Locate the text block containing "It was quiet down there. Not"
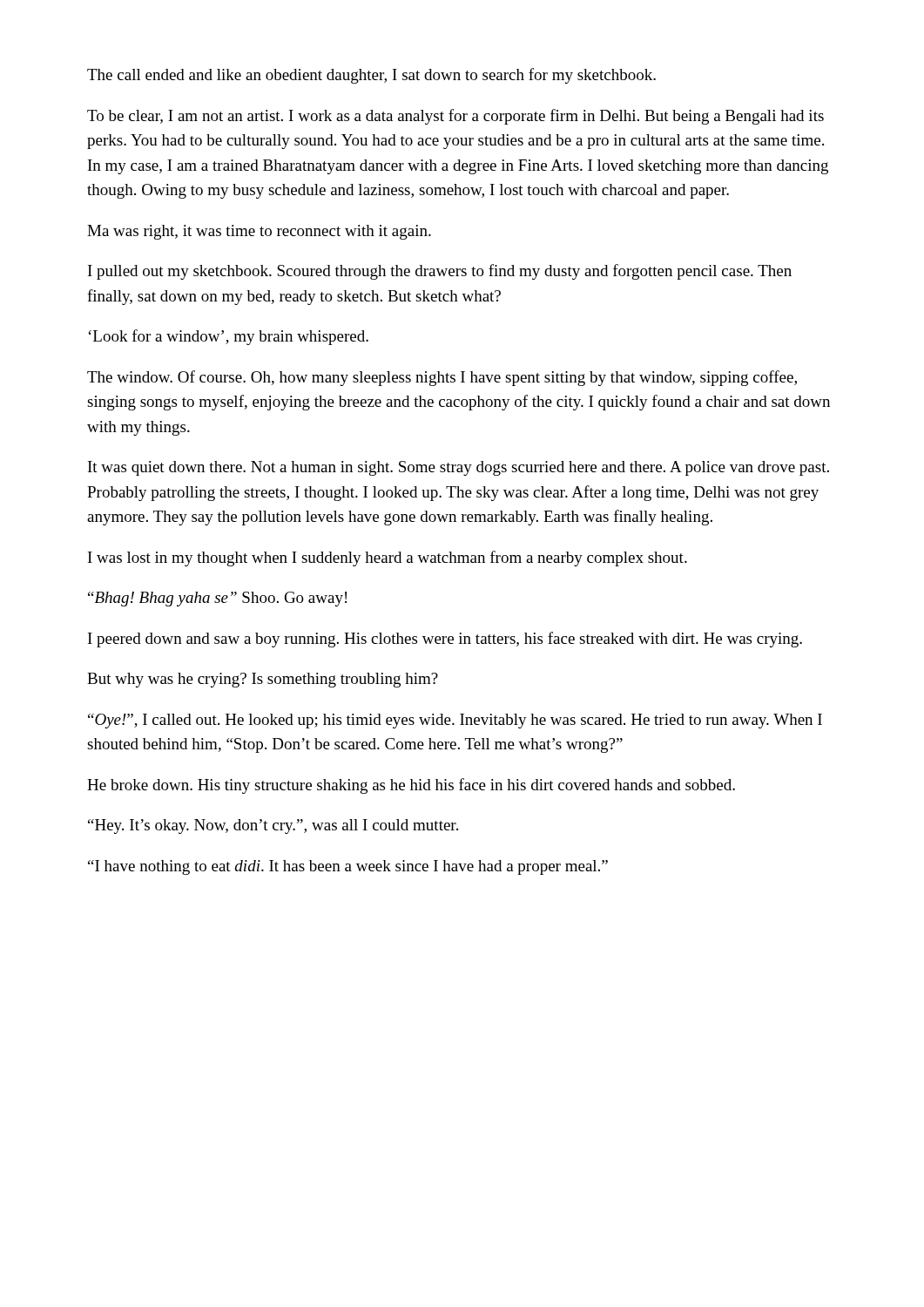Image resolution: width=924 pixels, height=1307 pixels. 459,491
